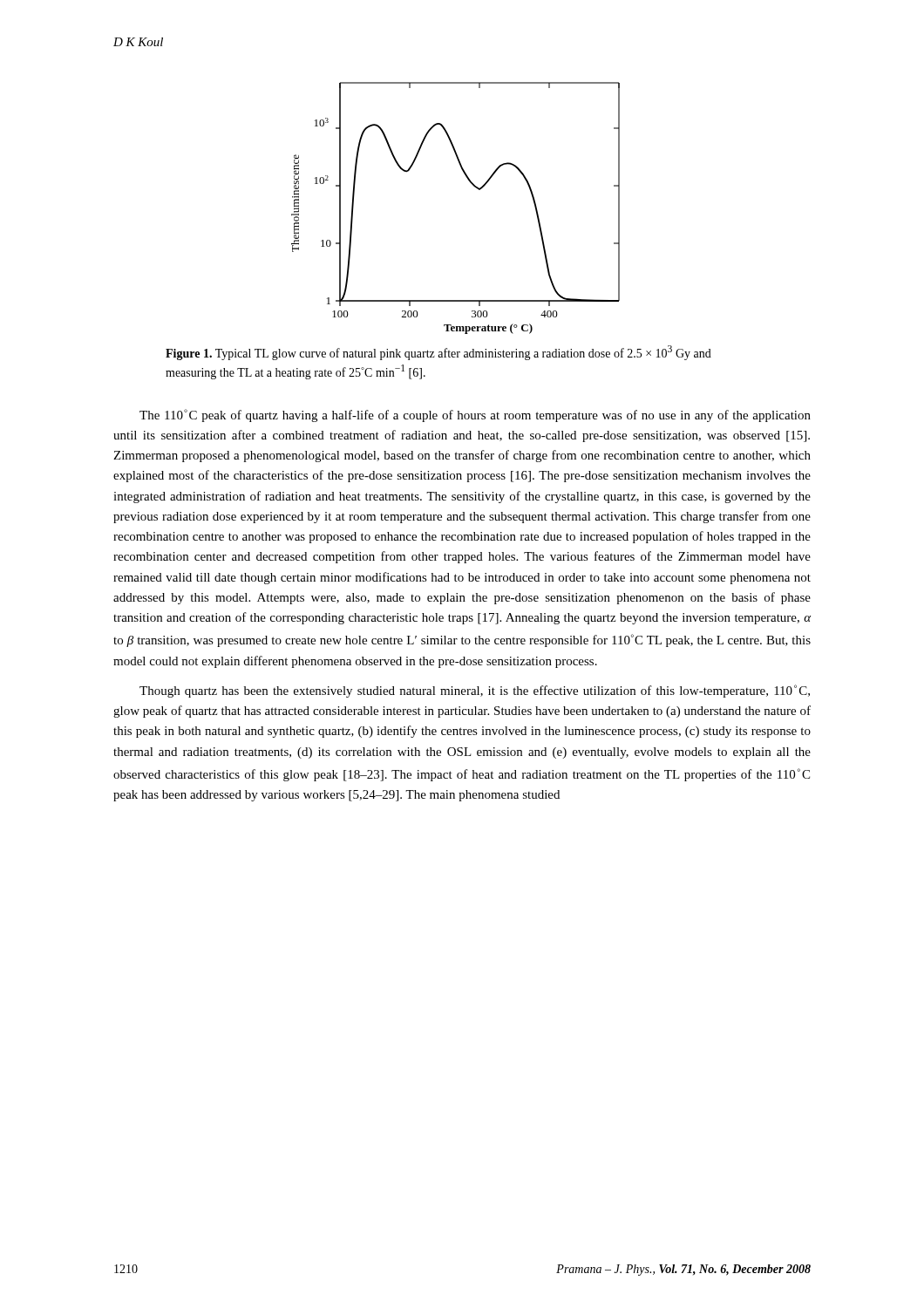Locate the continuous plot

pyautogui.click(x=462, y=201)
